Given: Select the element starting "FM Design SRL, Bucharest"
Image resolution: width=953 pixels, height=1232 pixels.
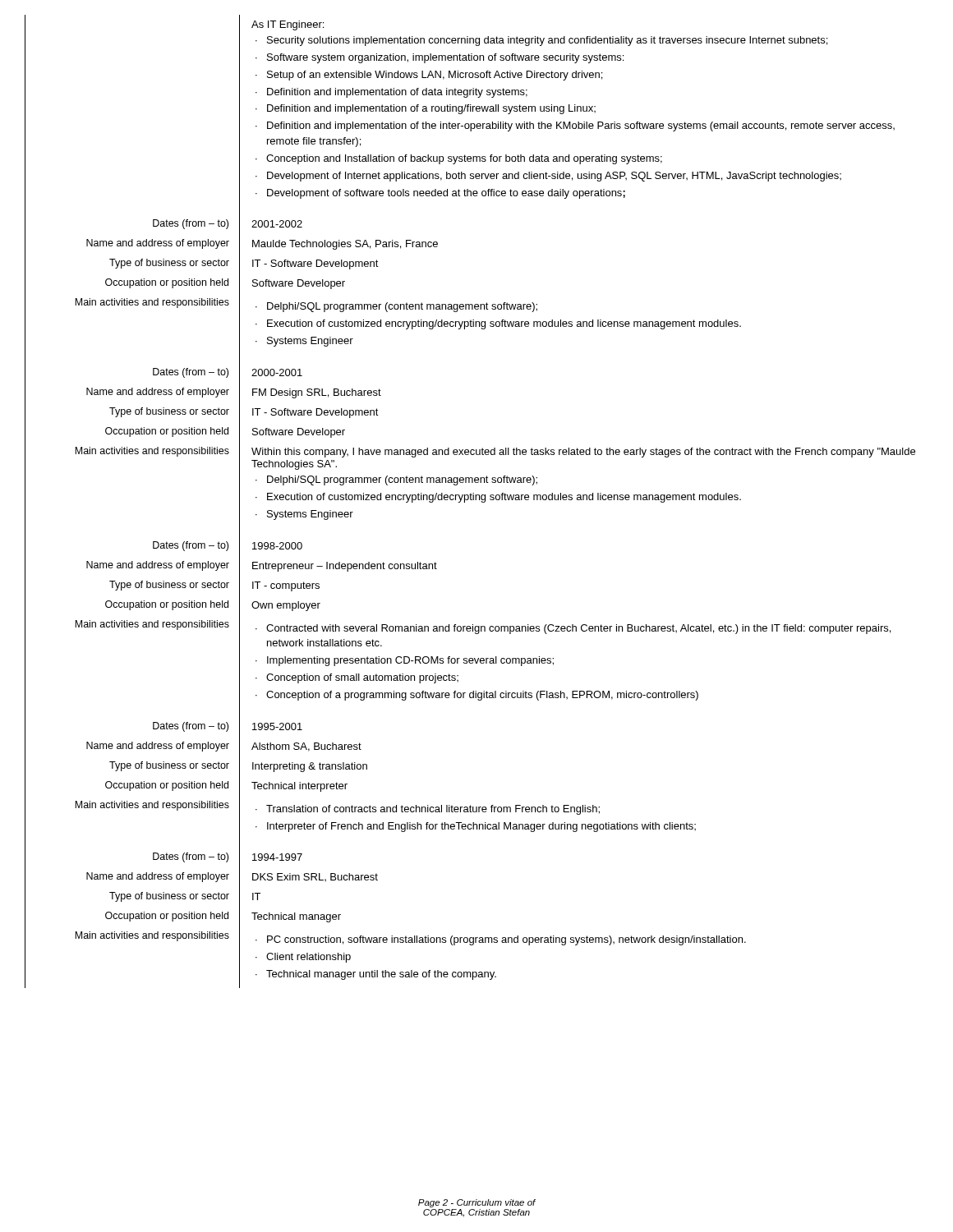Looking at the screenshot, I should [317, 393].
